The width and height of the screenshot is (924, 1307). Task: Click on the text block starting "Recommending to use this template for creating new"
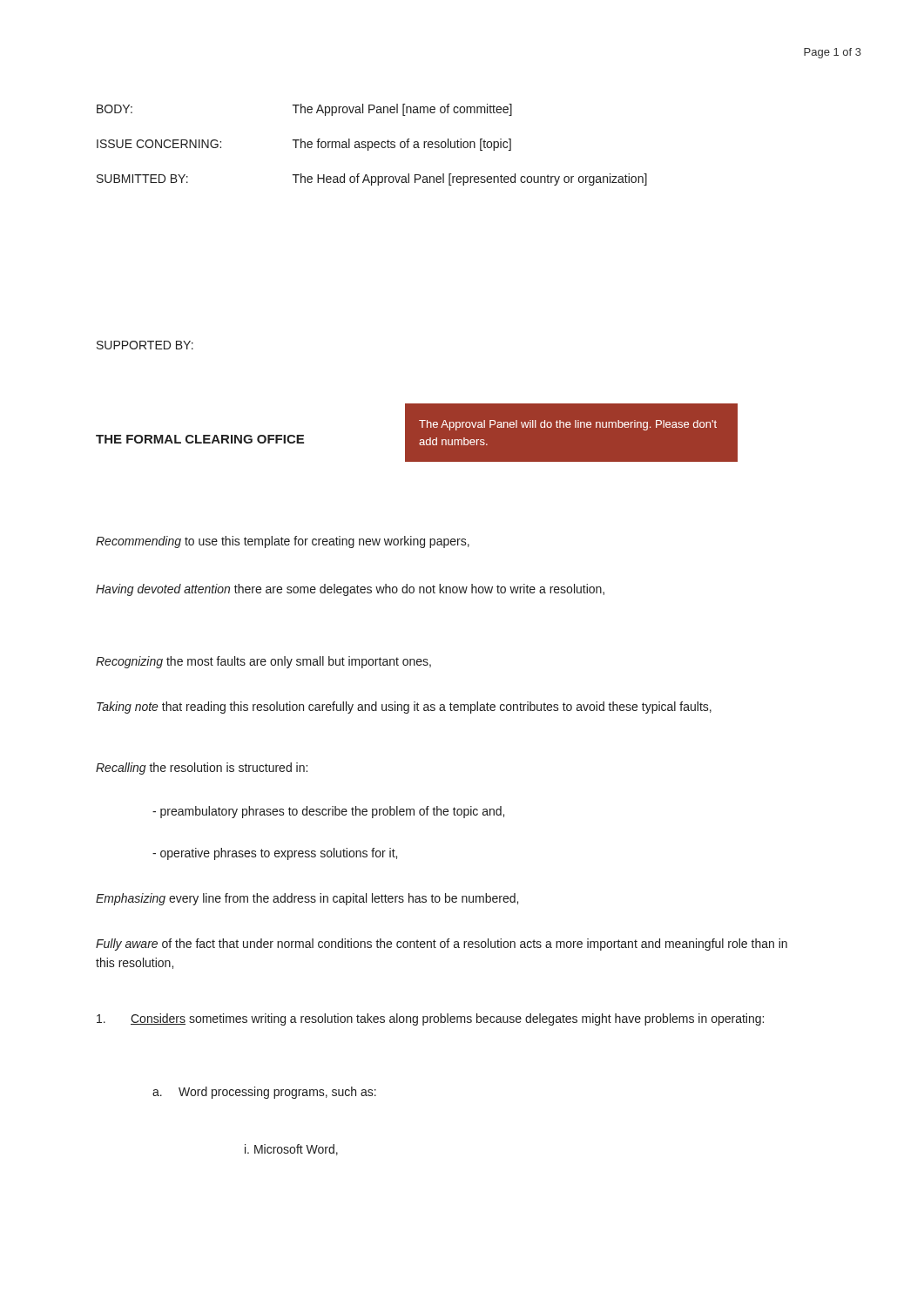pos(283,541)
